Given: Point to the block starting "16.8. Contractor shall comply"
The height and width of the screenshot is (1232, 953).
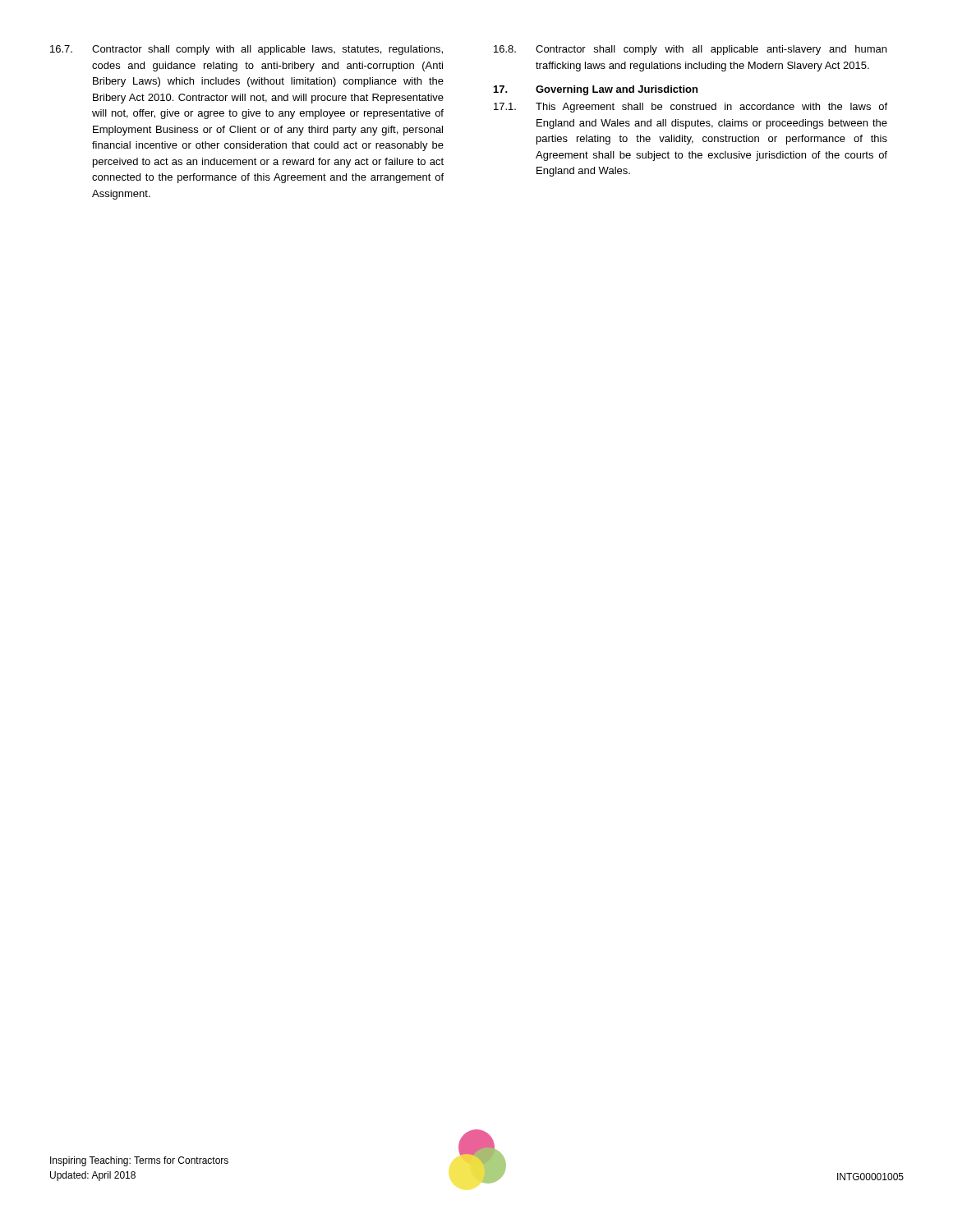Looking at the screenshot, I should tap(690, 57).
